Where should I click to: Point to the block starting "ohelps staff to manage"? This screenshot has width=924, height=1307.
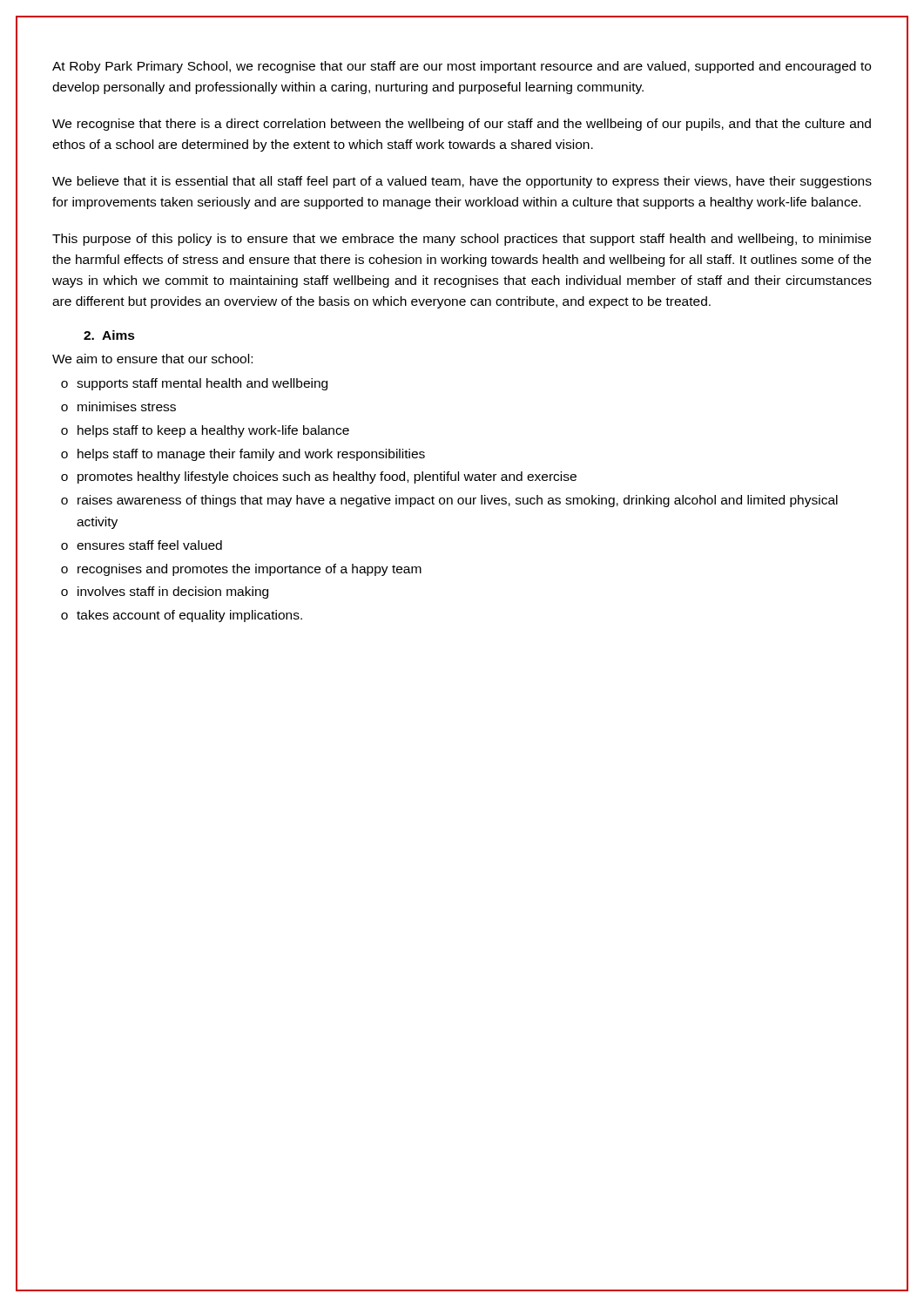(243, 455)
